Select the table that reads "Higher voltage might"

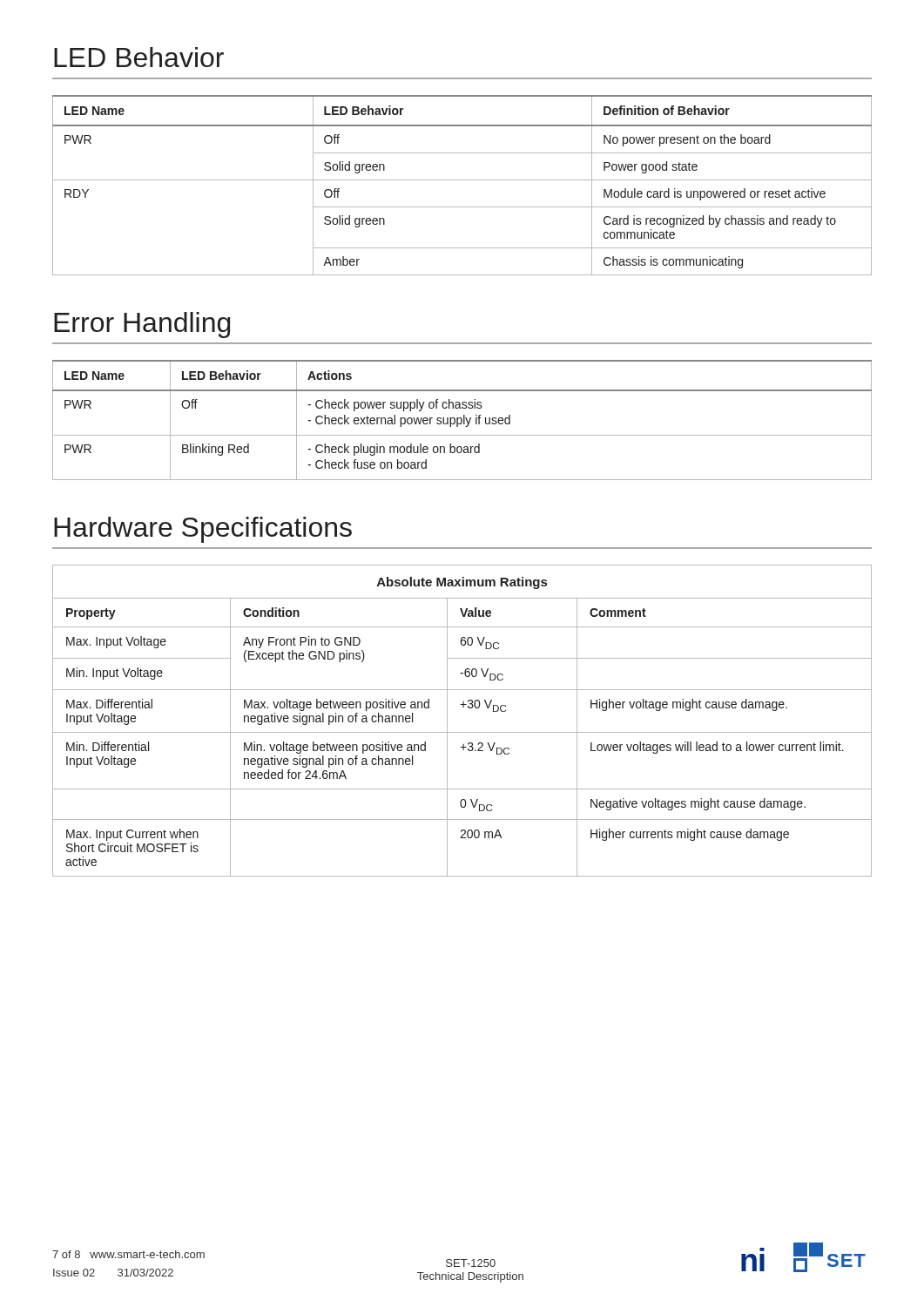tap(462, 721)
